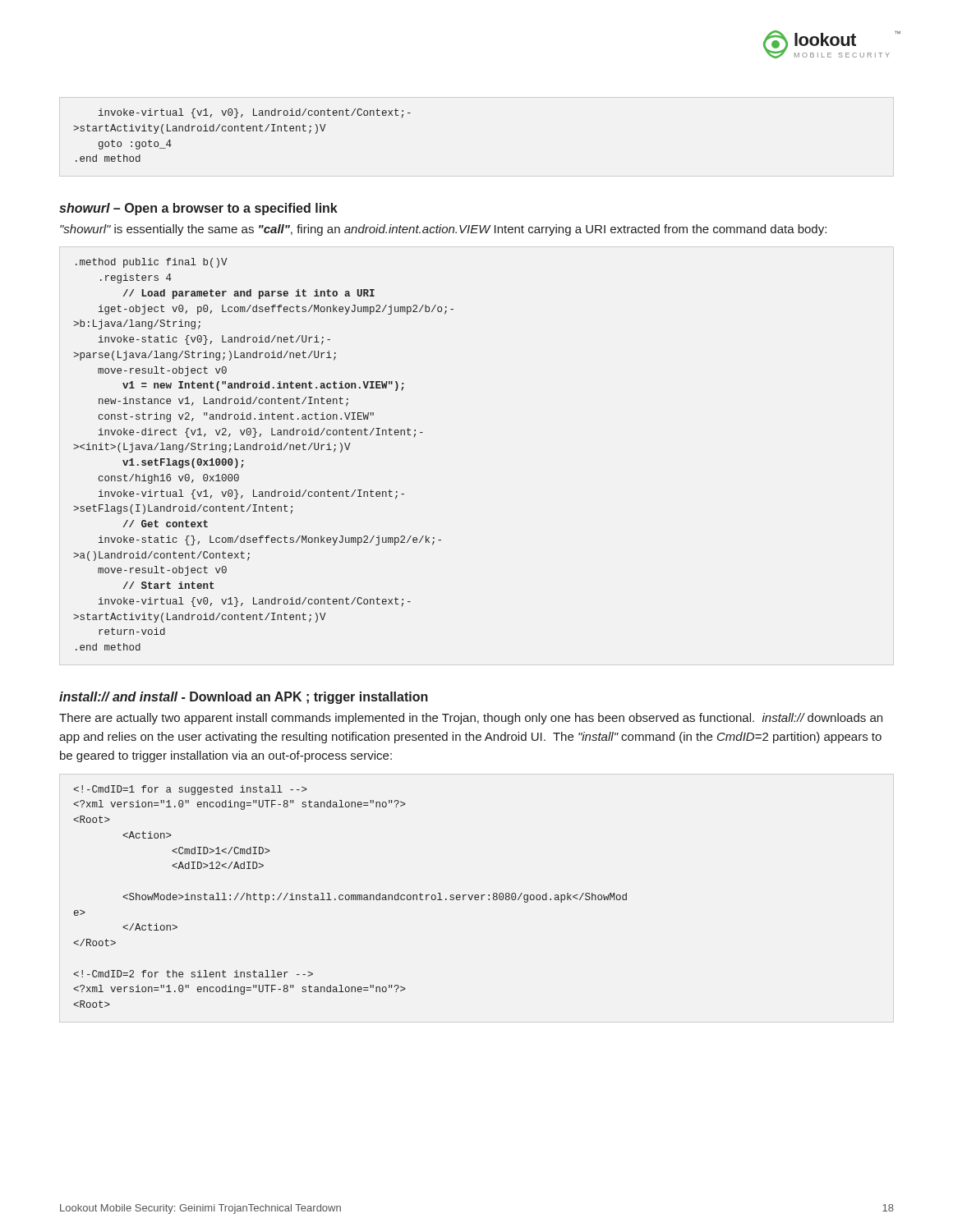Image resolution: width=953 pixels, height=1232 pixels.
Task: Locate the section header that opens with "showurl – Open a browser to"
Action: pos(198,208)
